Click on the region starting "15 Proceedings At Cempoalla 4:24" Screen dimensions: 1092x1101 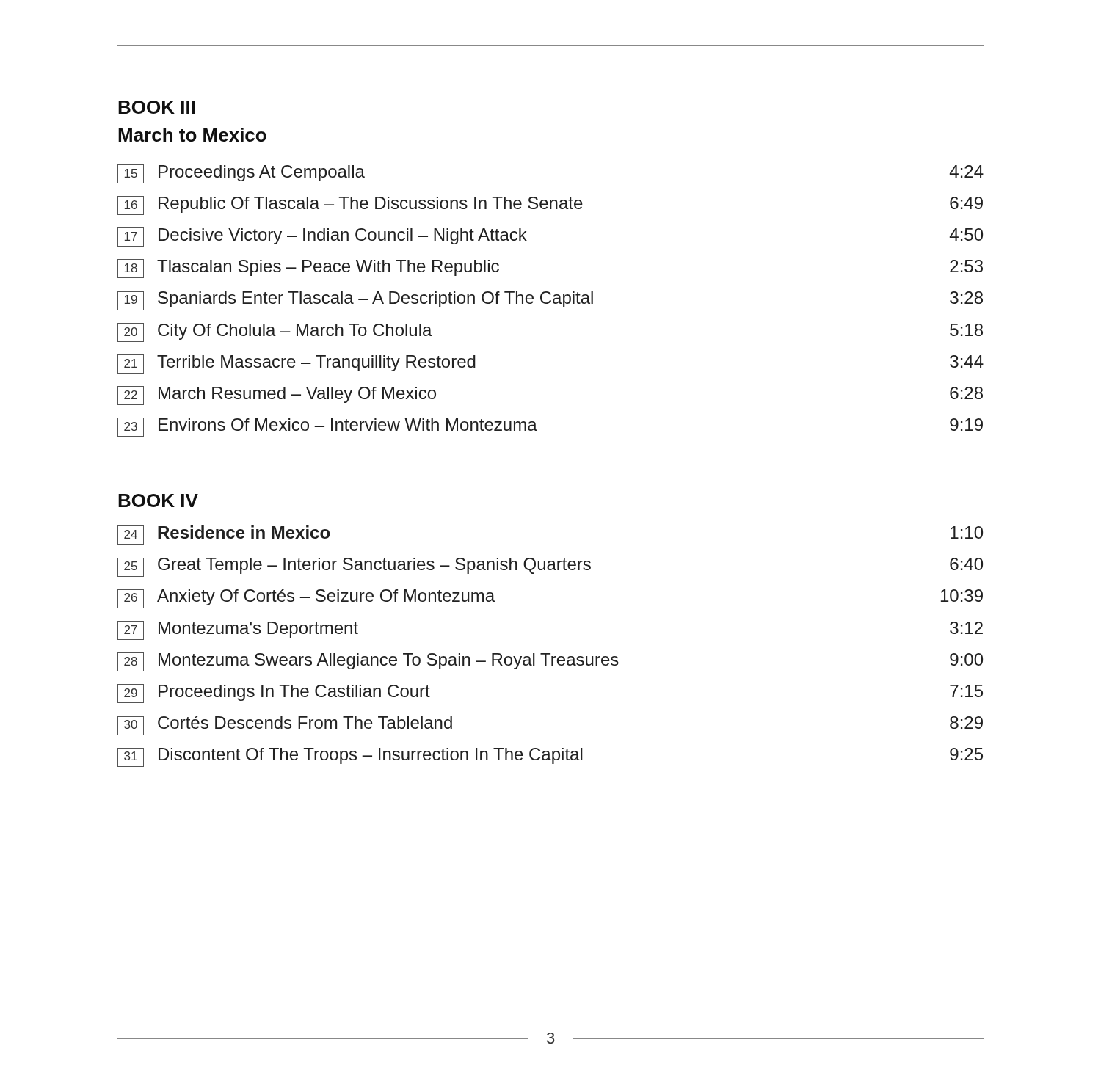coord(243,174)
